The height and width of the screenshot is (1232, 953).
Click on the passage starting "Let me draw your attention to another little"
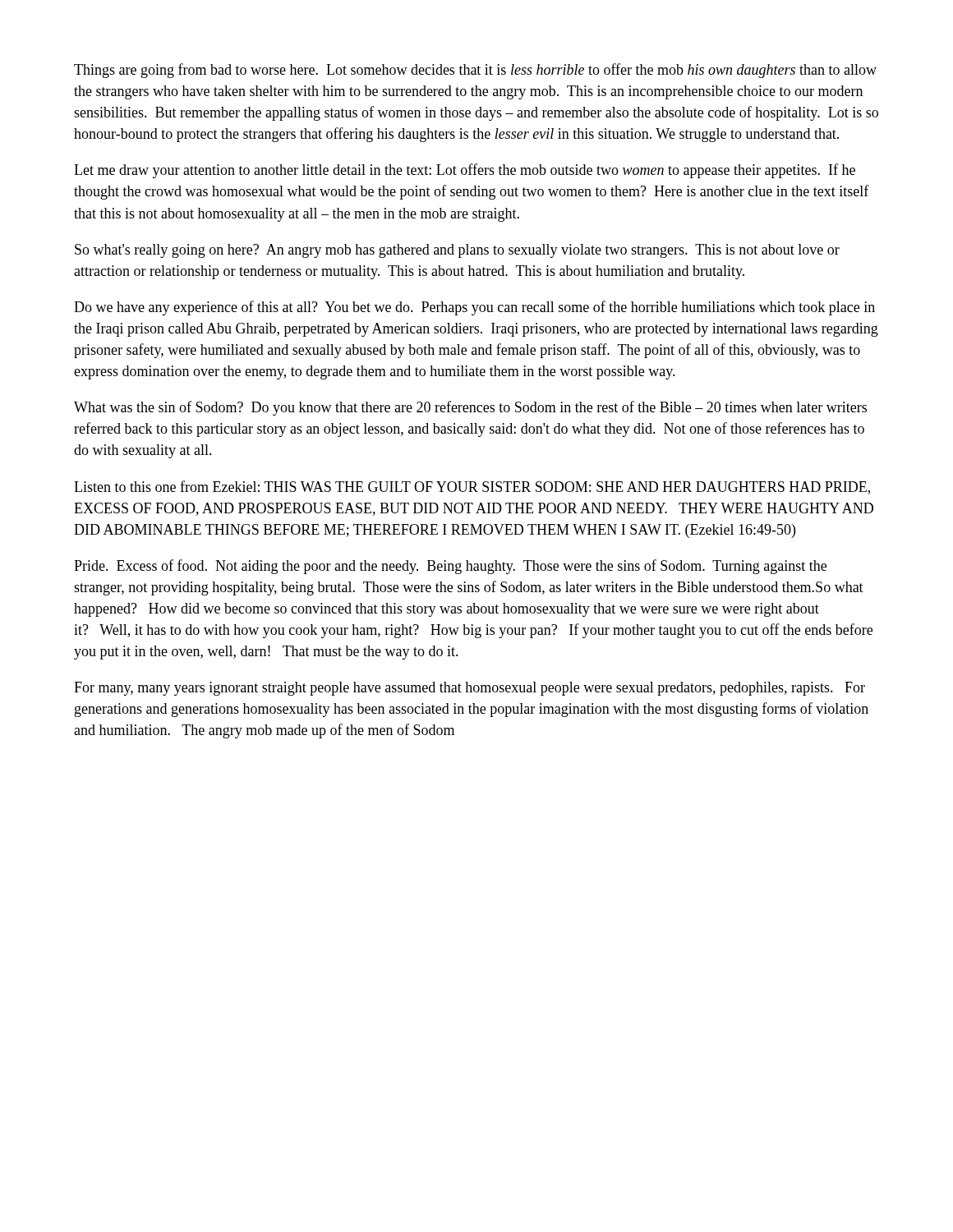coord(471,192)
